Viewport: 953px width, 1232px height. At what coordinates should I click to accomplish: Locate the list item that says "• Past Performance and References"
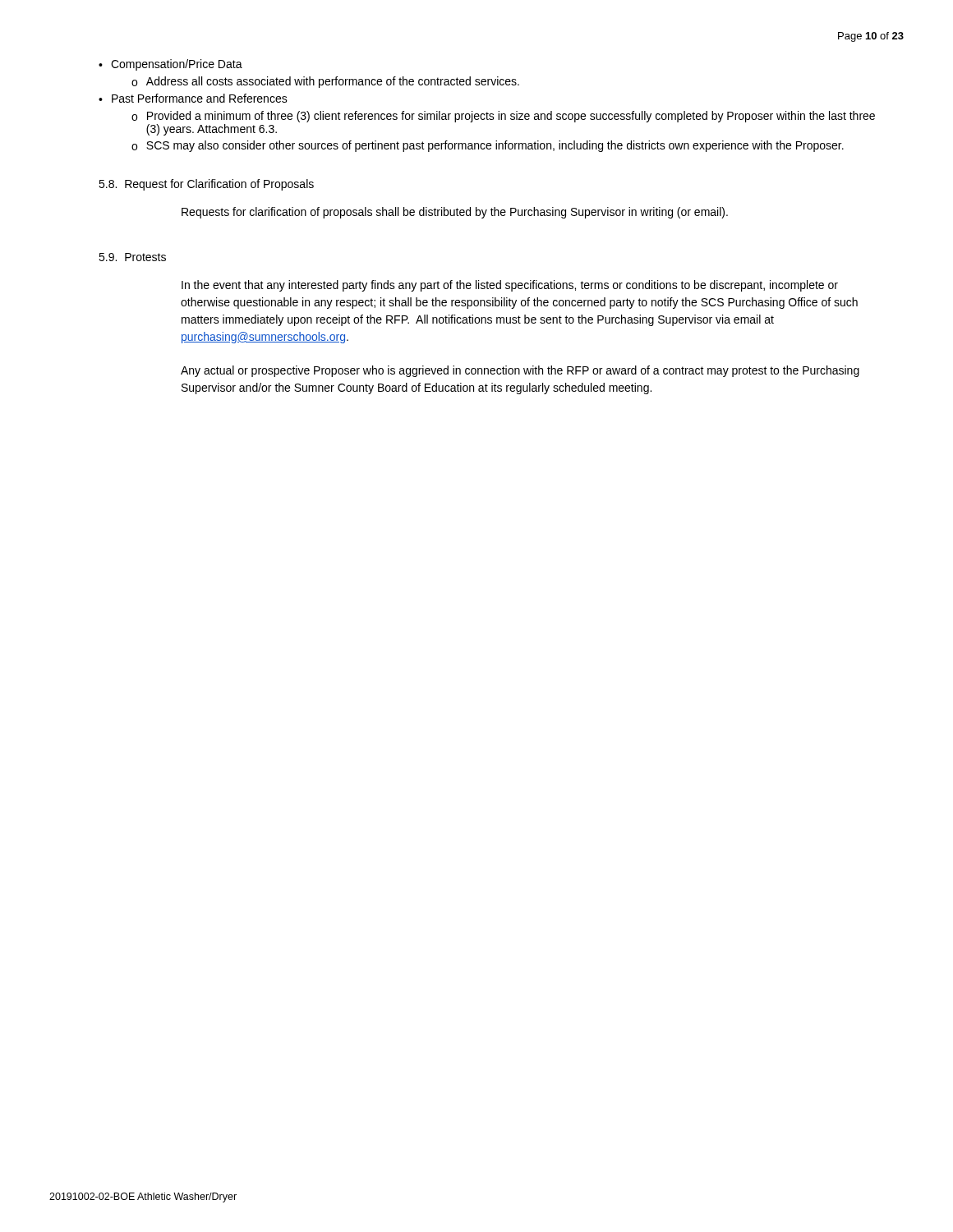click(193, 99)
